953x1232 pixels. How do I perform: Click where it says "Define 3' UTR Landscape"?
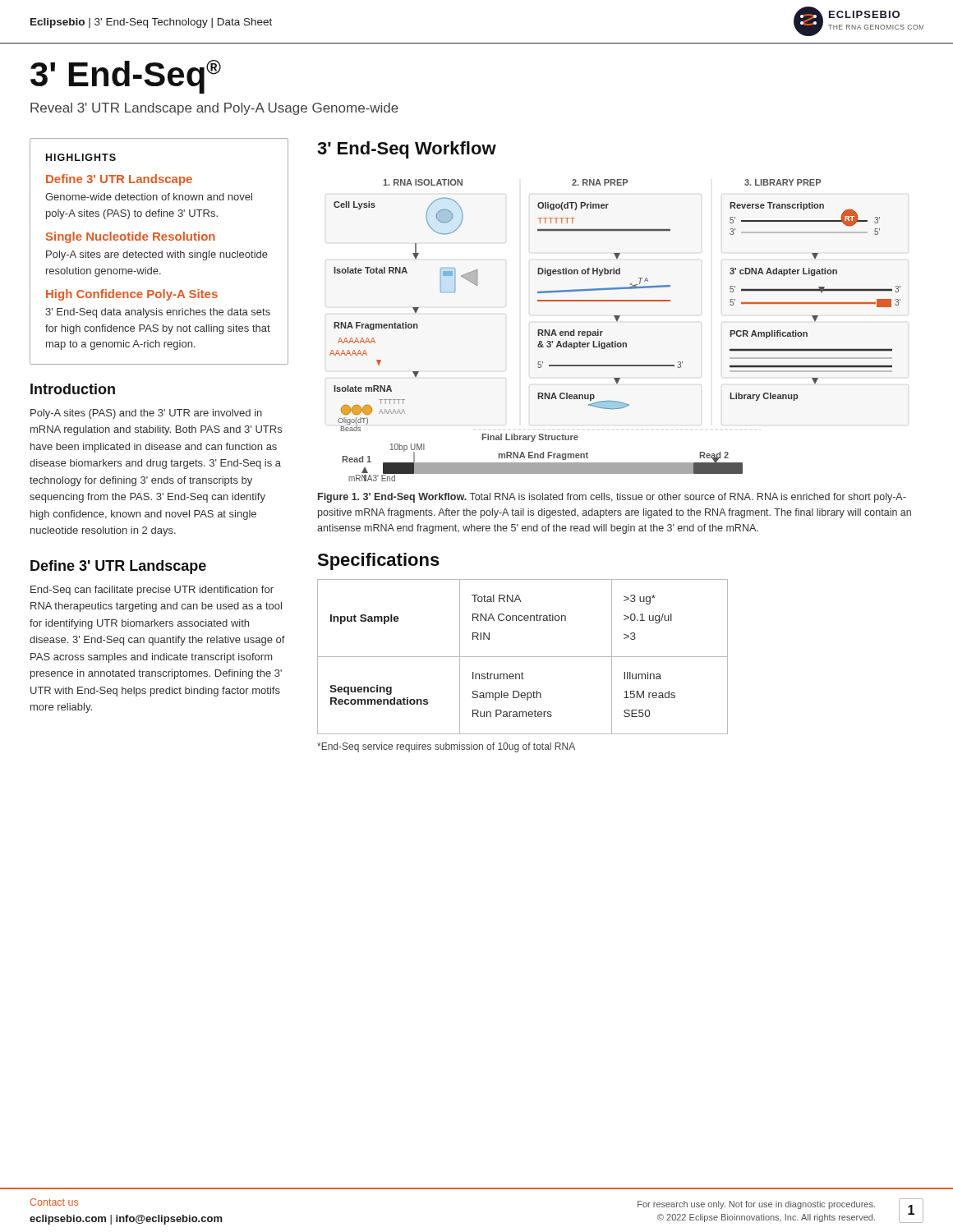coord(118,566)
